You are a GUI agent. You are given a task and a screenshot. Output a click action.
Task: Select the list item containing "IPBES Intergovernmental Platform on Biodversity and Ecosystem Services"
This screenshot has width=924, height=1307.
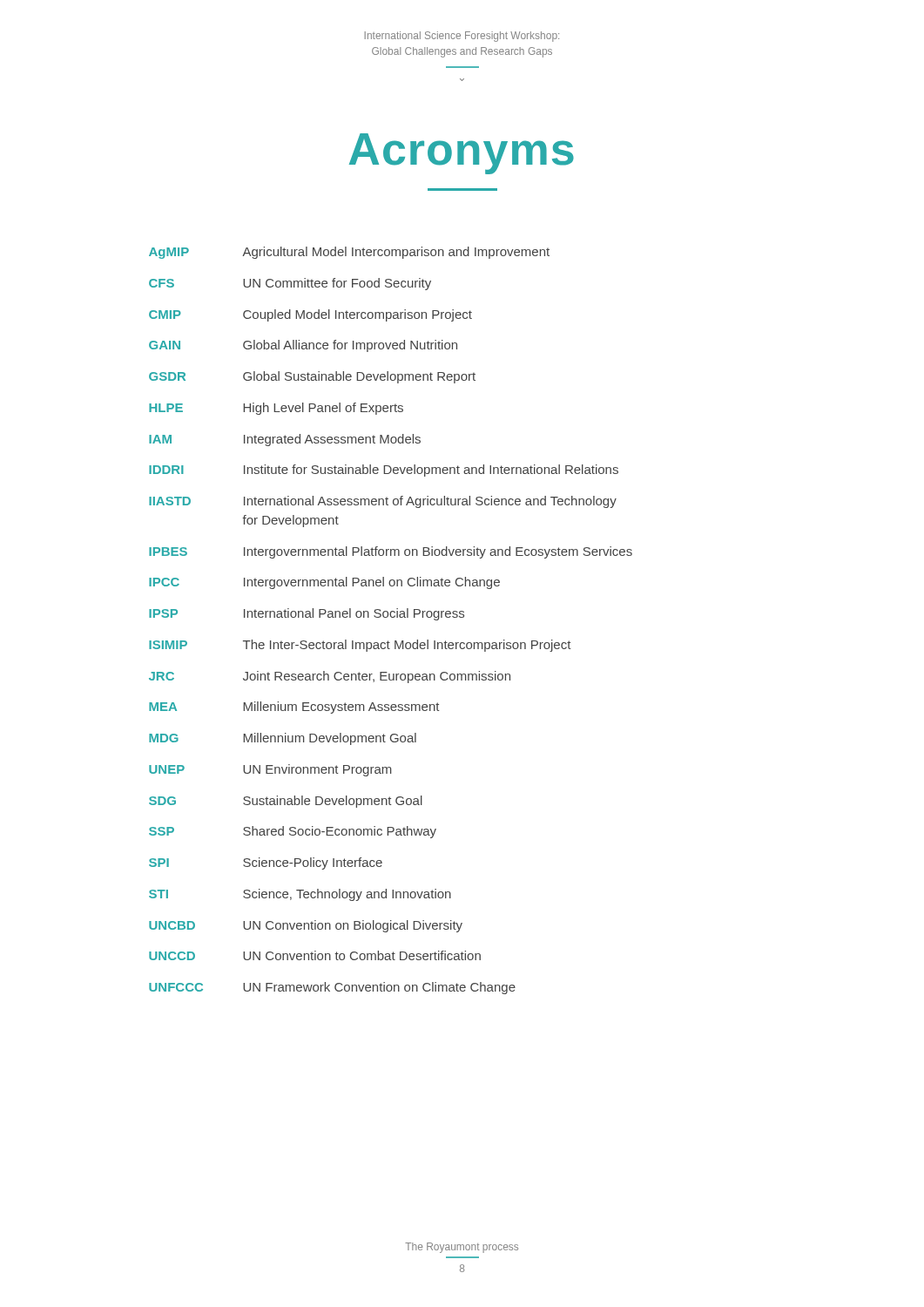(390, 551)
